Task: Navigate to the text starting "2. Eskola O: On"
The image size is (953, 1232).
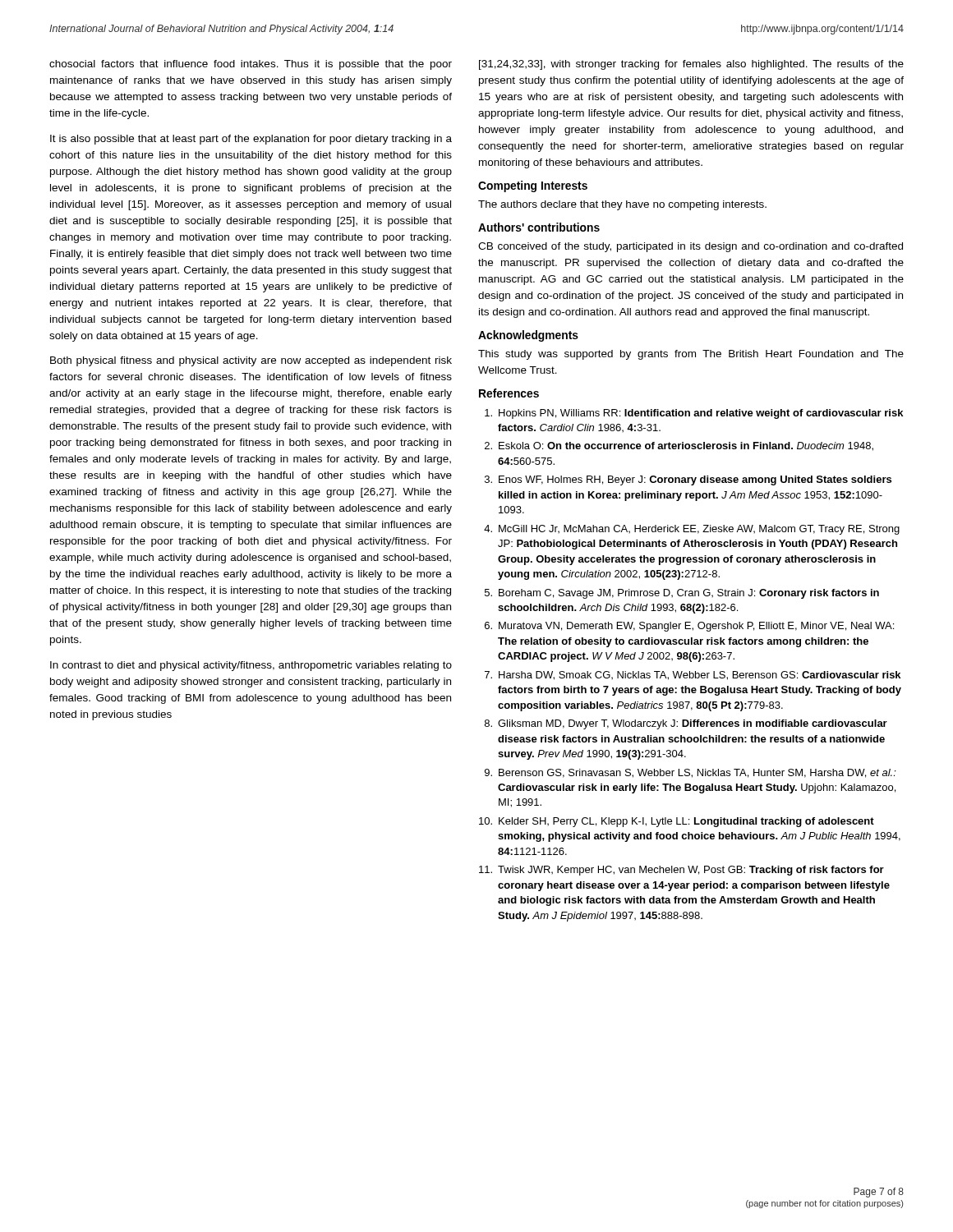Action: tap(691, 454)
